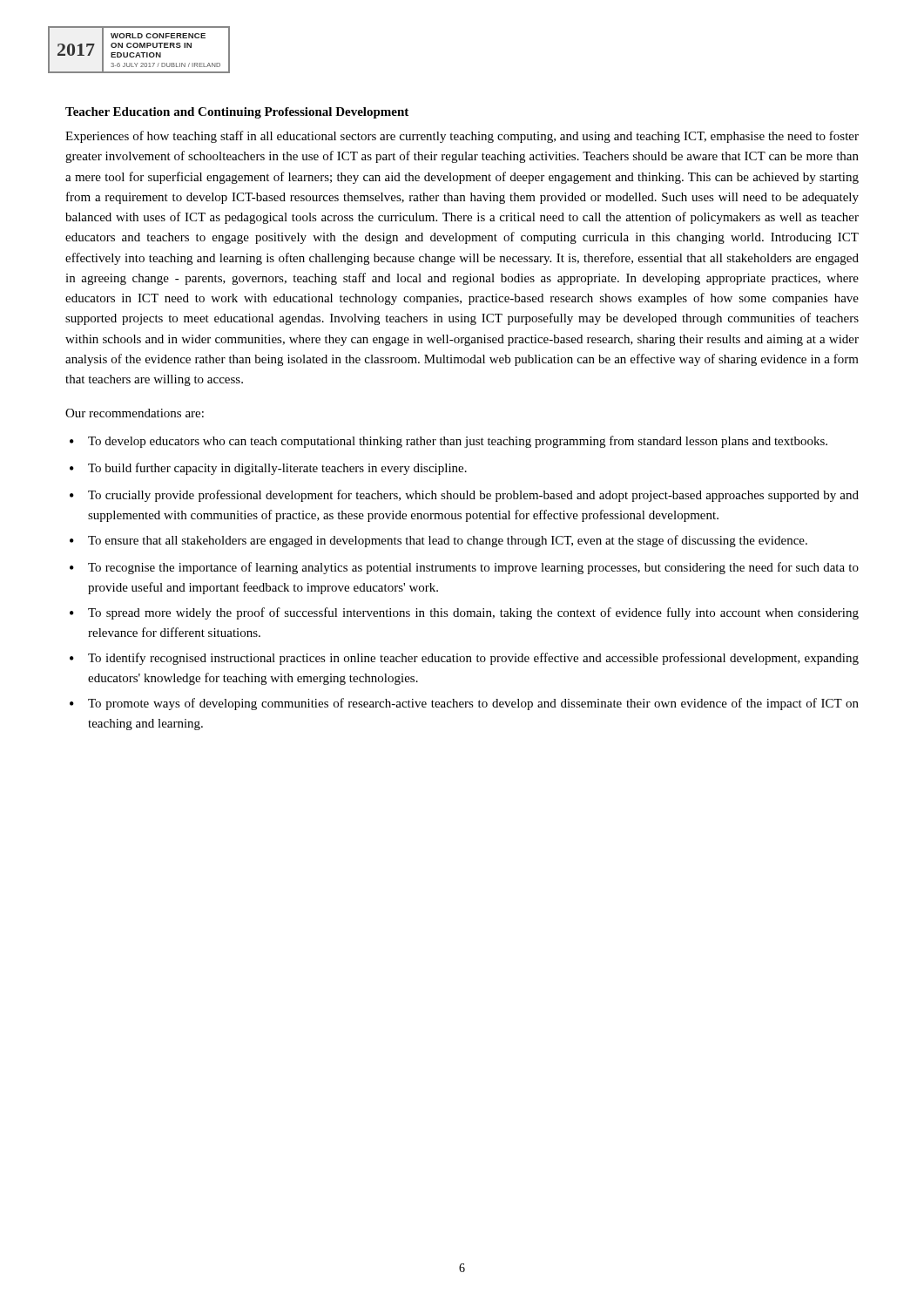Click the passage that begins "• To identify recognised instructional practices in online"

[462, 668]
